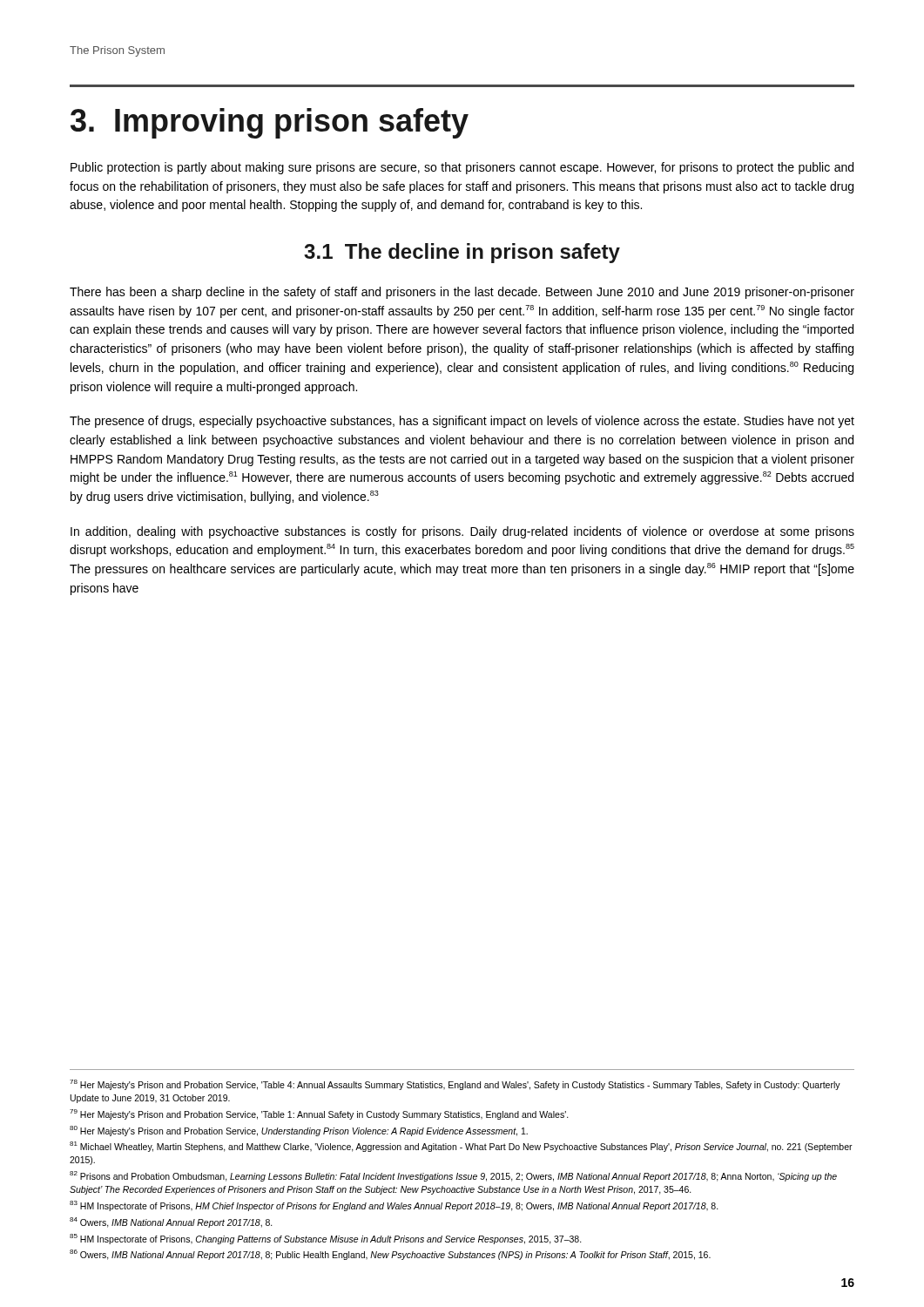Screen dimensions: 1307x924
Task: Locate the element starting "83 HM Inspectorate of Prisons, HM Chief Inspector"
Action: (x=394, y=1205)
